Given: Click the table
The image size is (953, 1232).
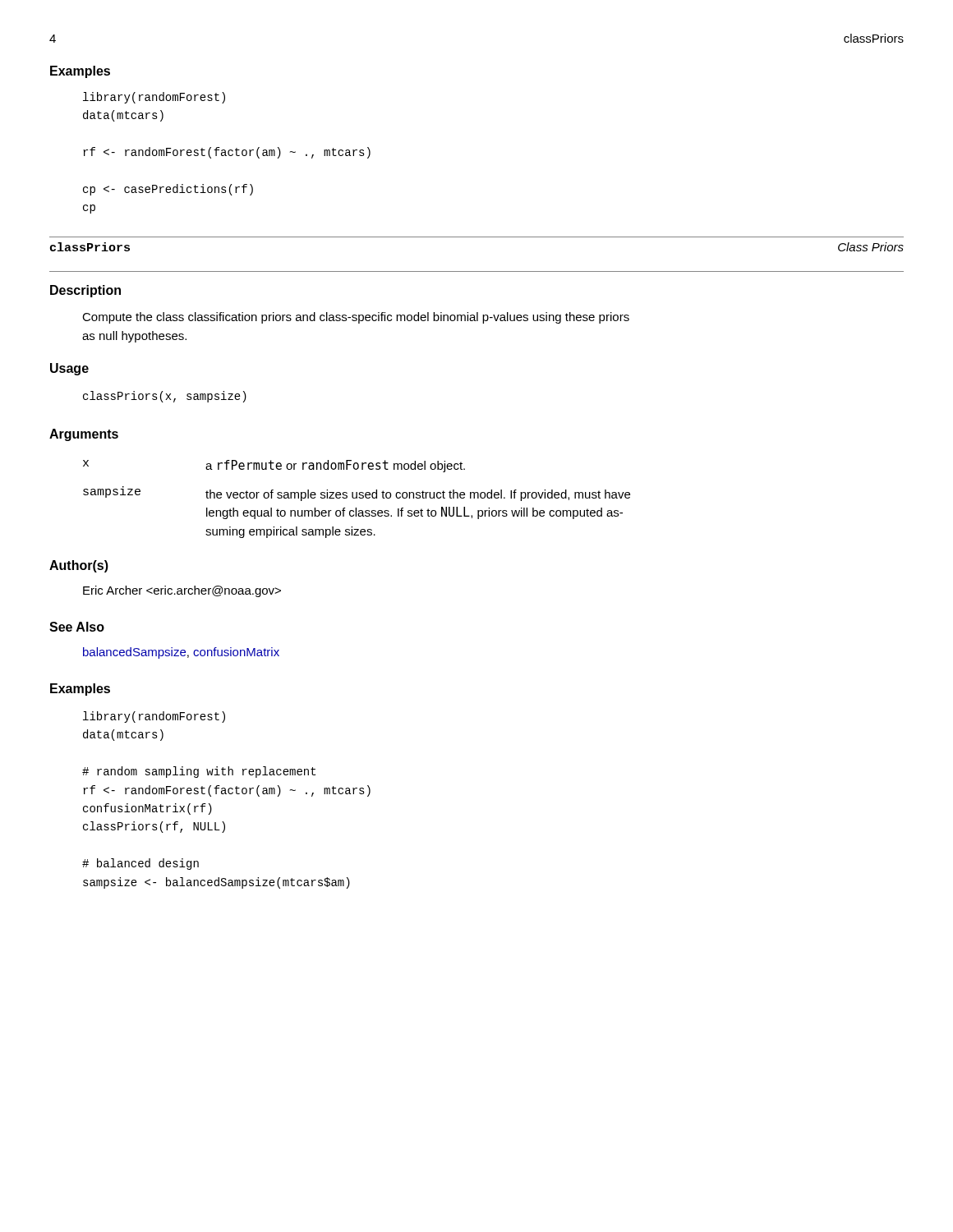Looking at the screenshot, I should (472, 499).
